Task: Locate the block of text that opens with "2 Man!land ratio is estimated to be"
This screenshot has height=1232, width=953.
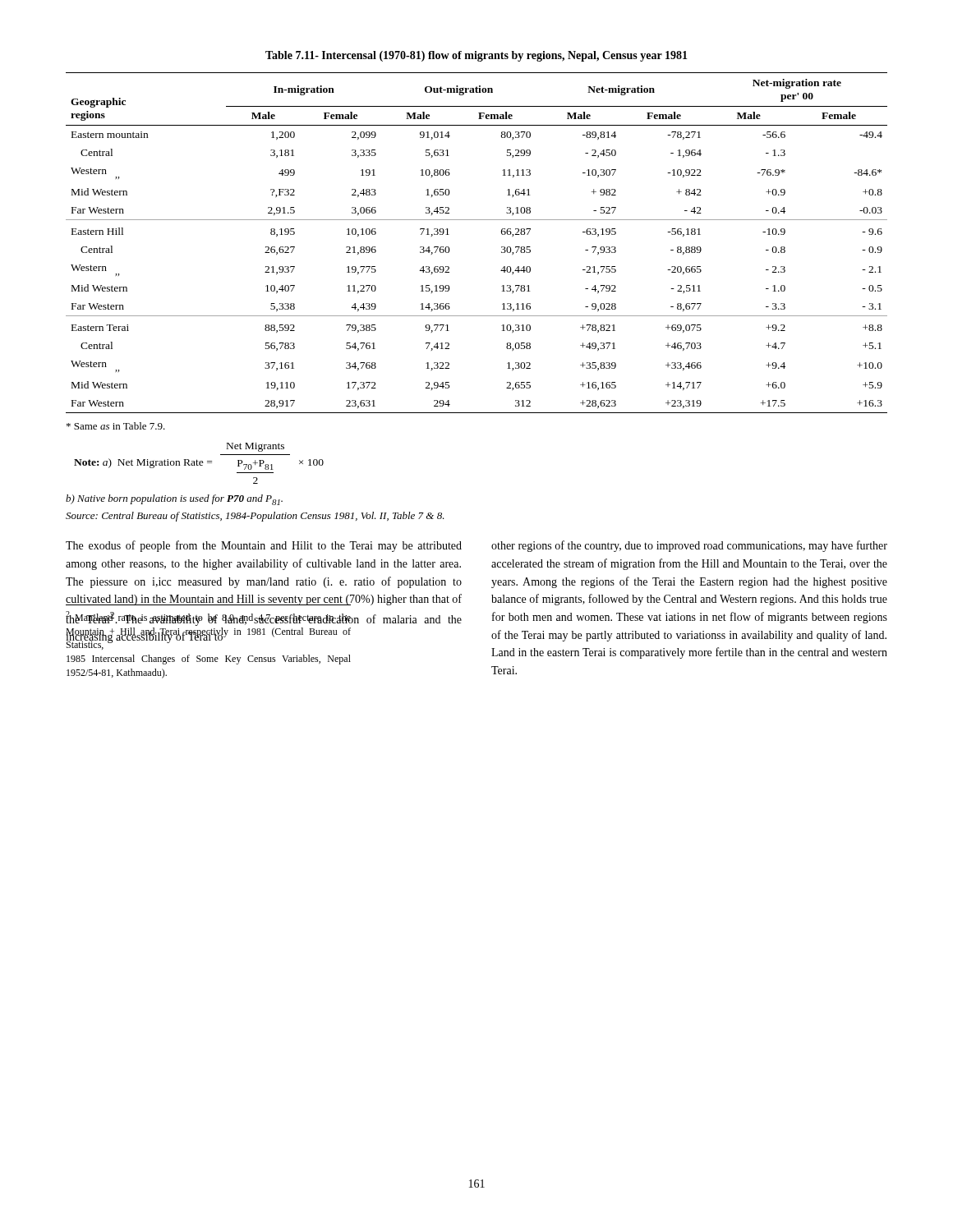Action: click(x=208, y=644)
